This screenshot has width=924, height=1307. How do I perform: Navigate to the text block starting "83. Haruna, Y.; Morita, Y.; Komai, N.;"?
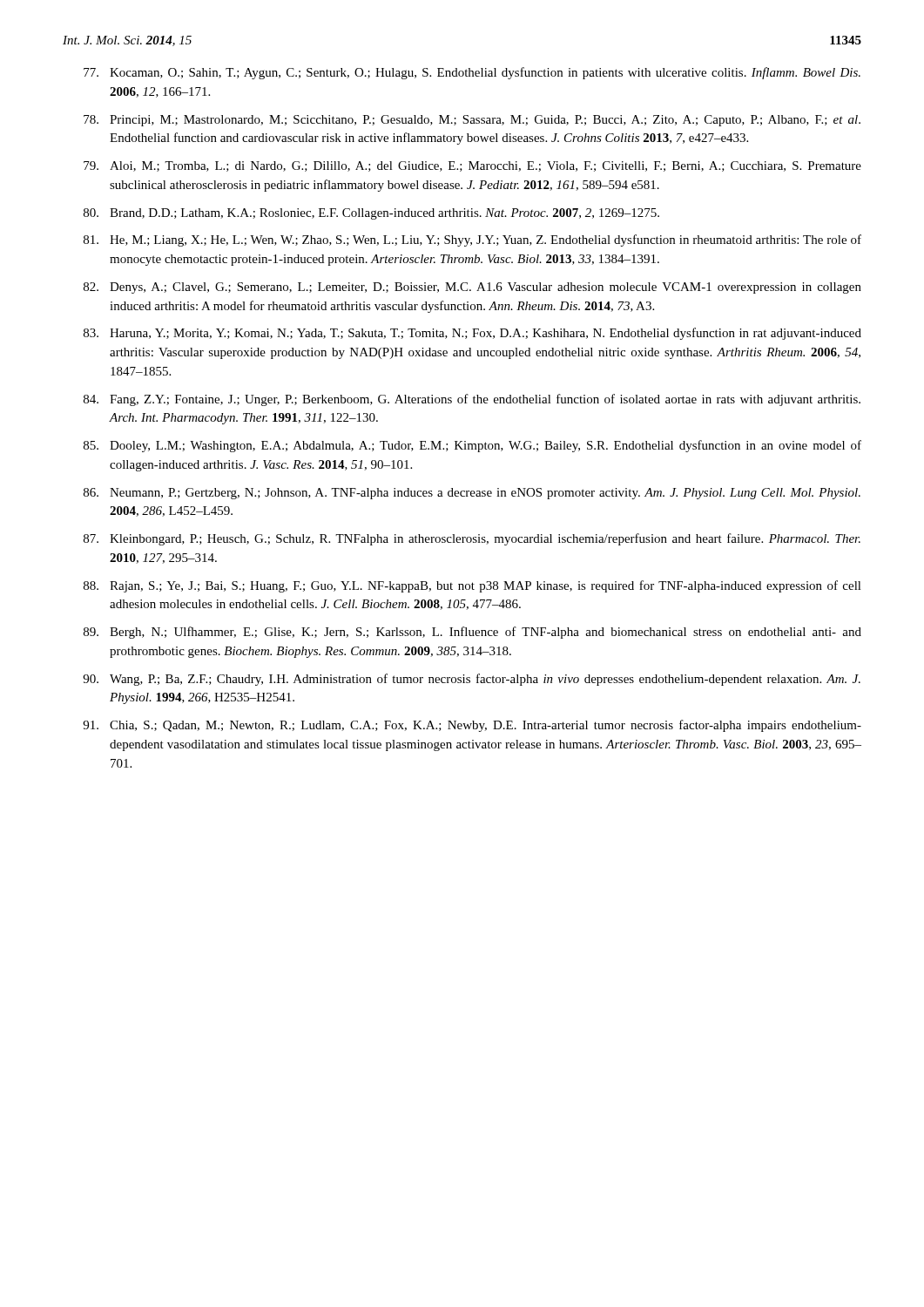coord(462,353)
